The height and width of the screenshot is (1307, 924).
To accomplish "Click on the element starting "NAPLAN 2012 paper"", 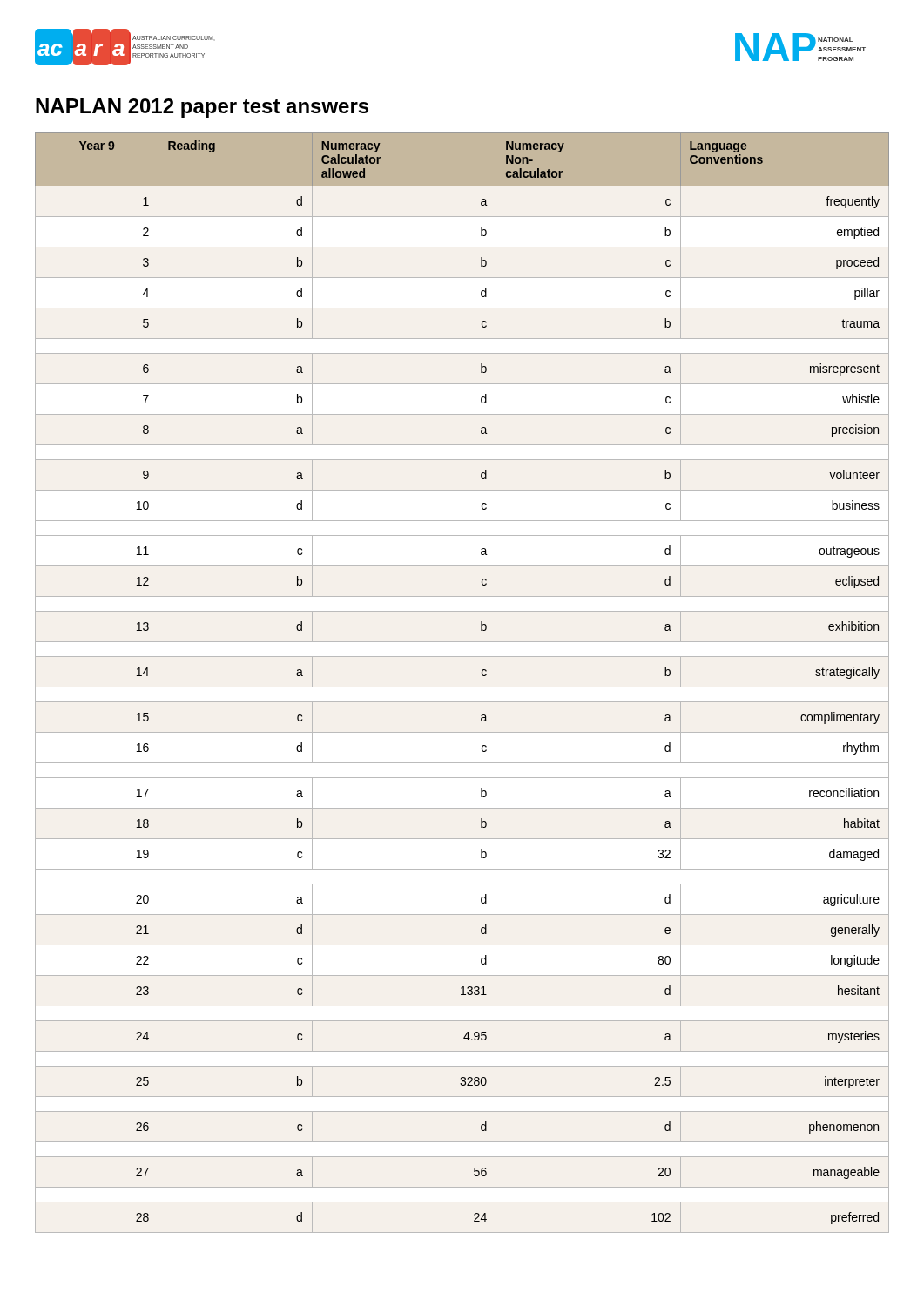I will tap(202, 106).
